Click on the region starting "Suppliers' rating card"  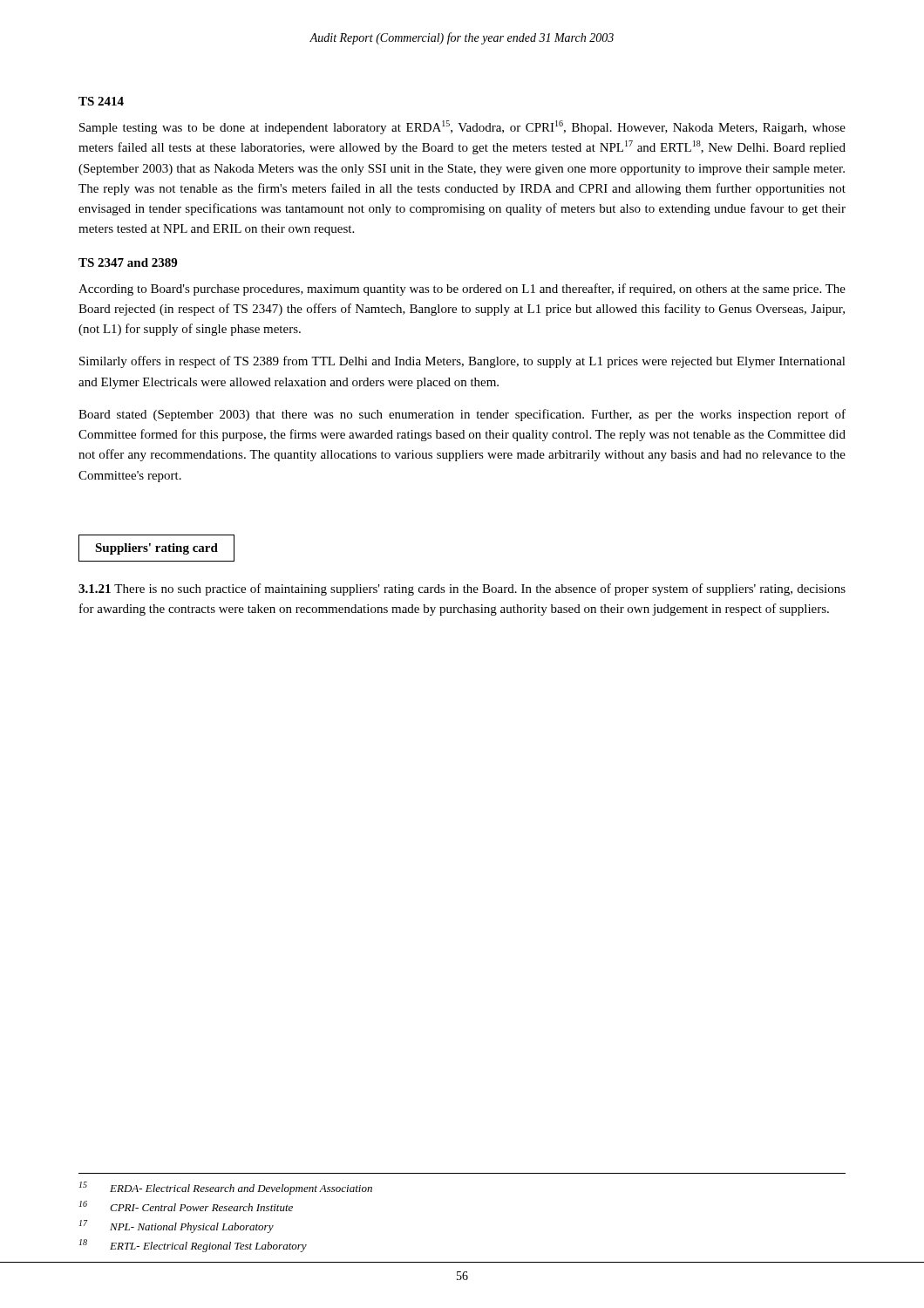(156, 547)
